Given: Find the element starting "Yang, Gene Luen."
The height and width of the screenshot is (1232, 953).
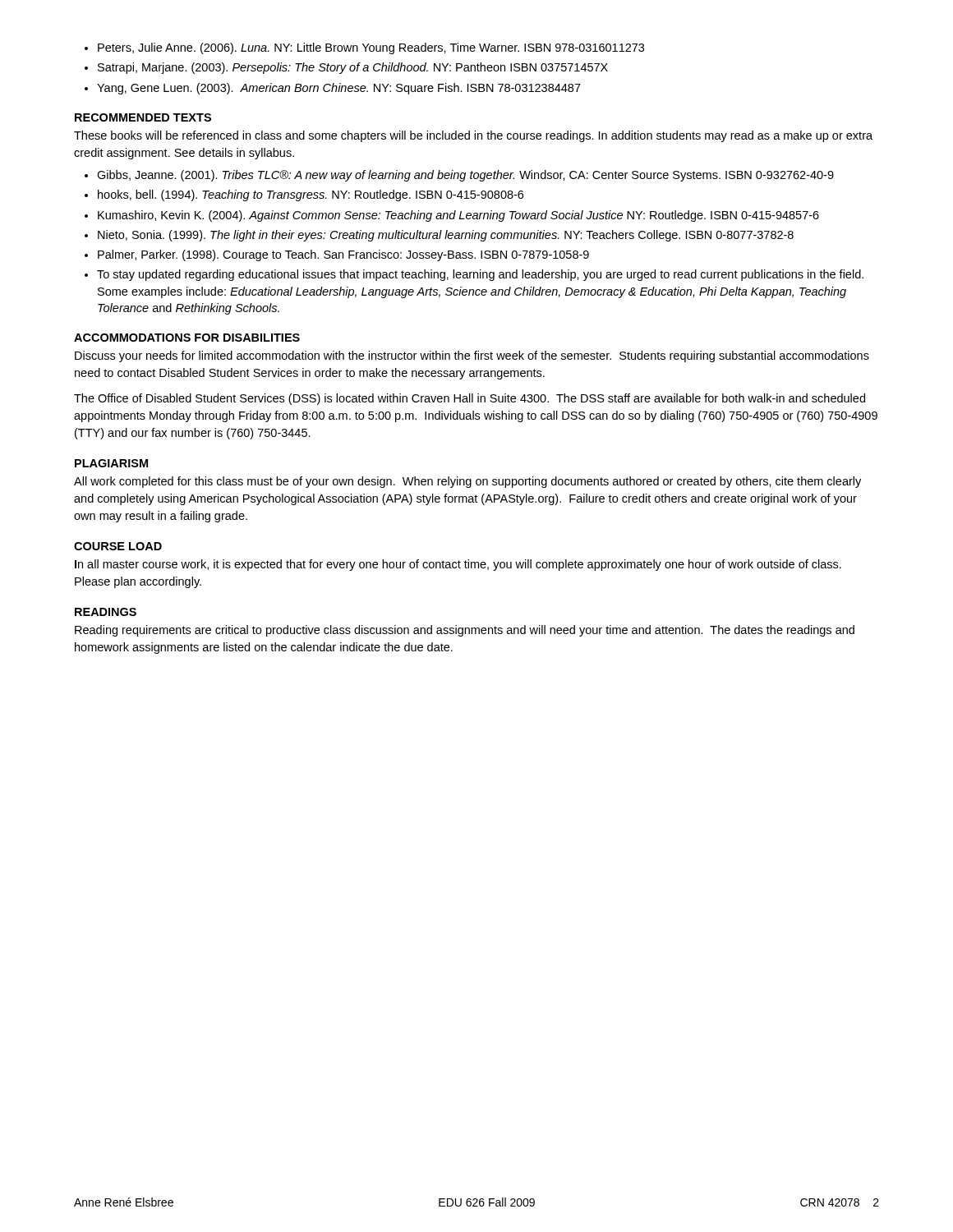Looking at the screenshot, I should pyautogui.click(x=339, y=88).
